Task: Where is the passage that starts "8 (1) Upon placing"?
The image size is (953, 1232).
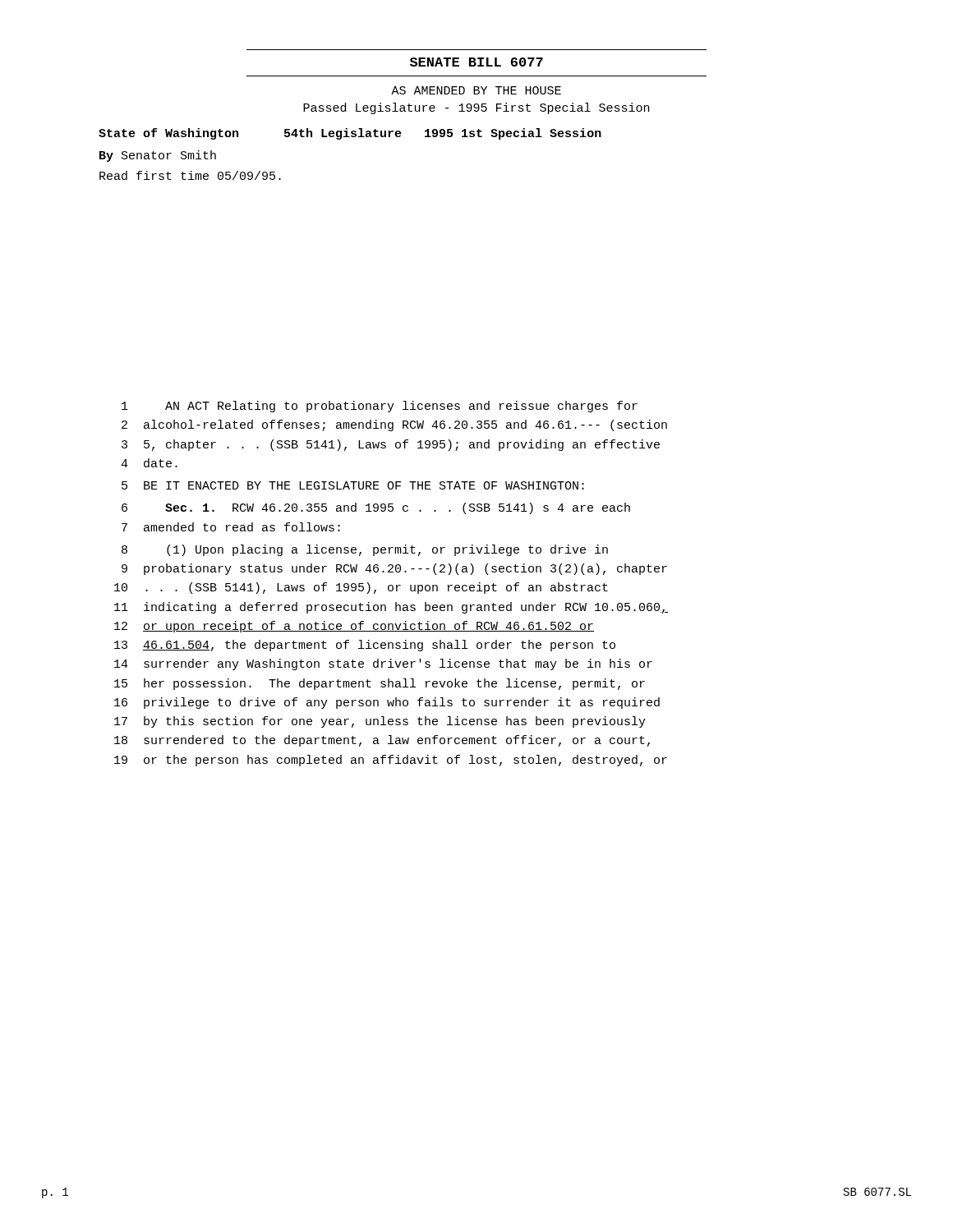Action: pos(476,551)
